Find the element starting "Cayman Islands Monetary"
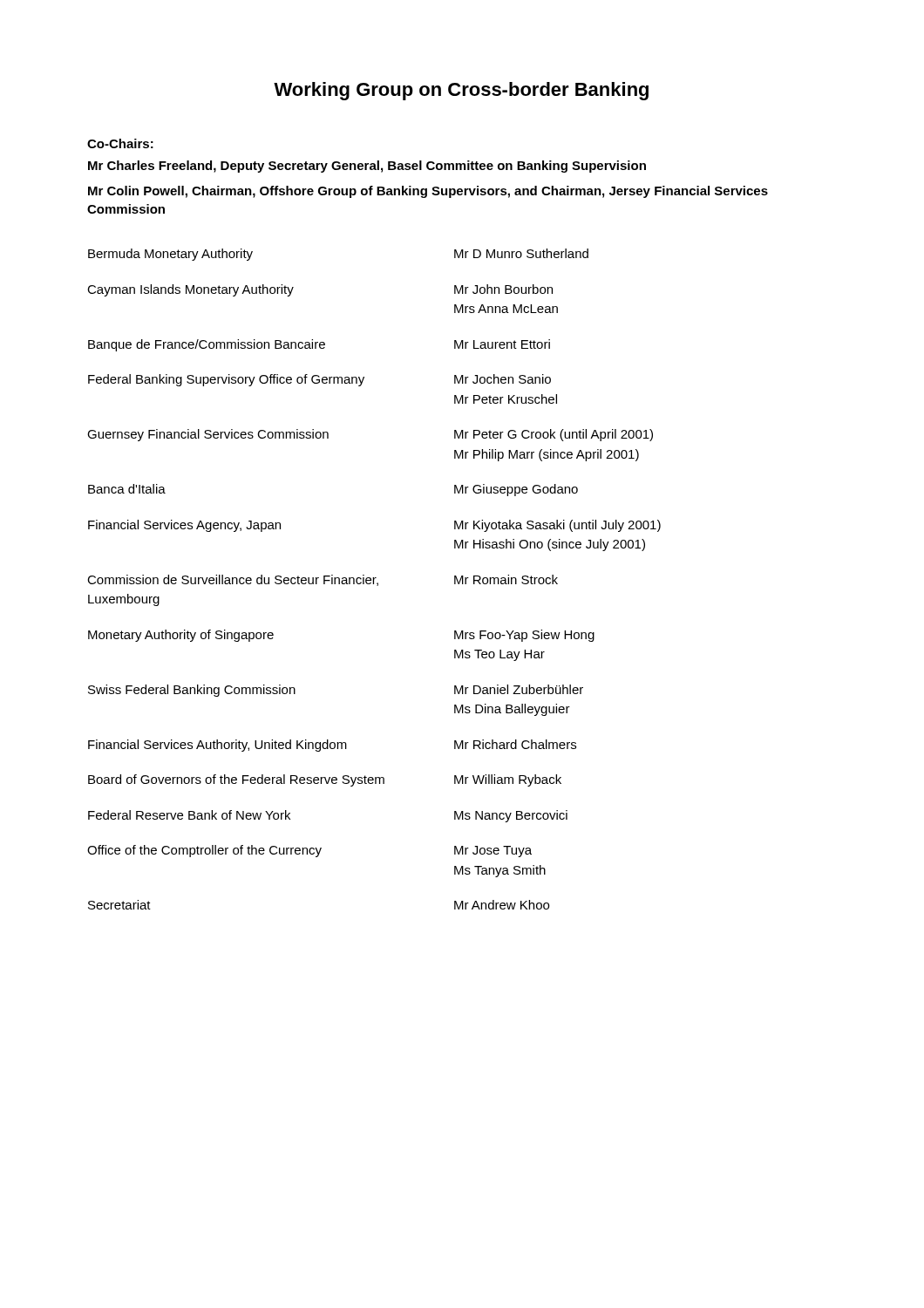Viewport: 924px width, 1308px height. click(x=462, y=299)
